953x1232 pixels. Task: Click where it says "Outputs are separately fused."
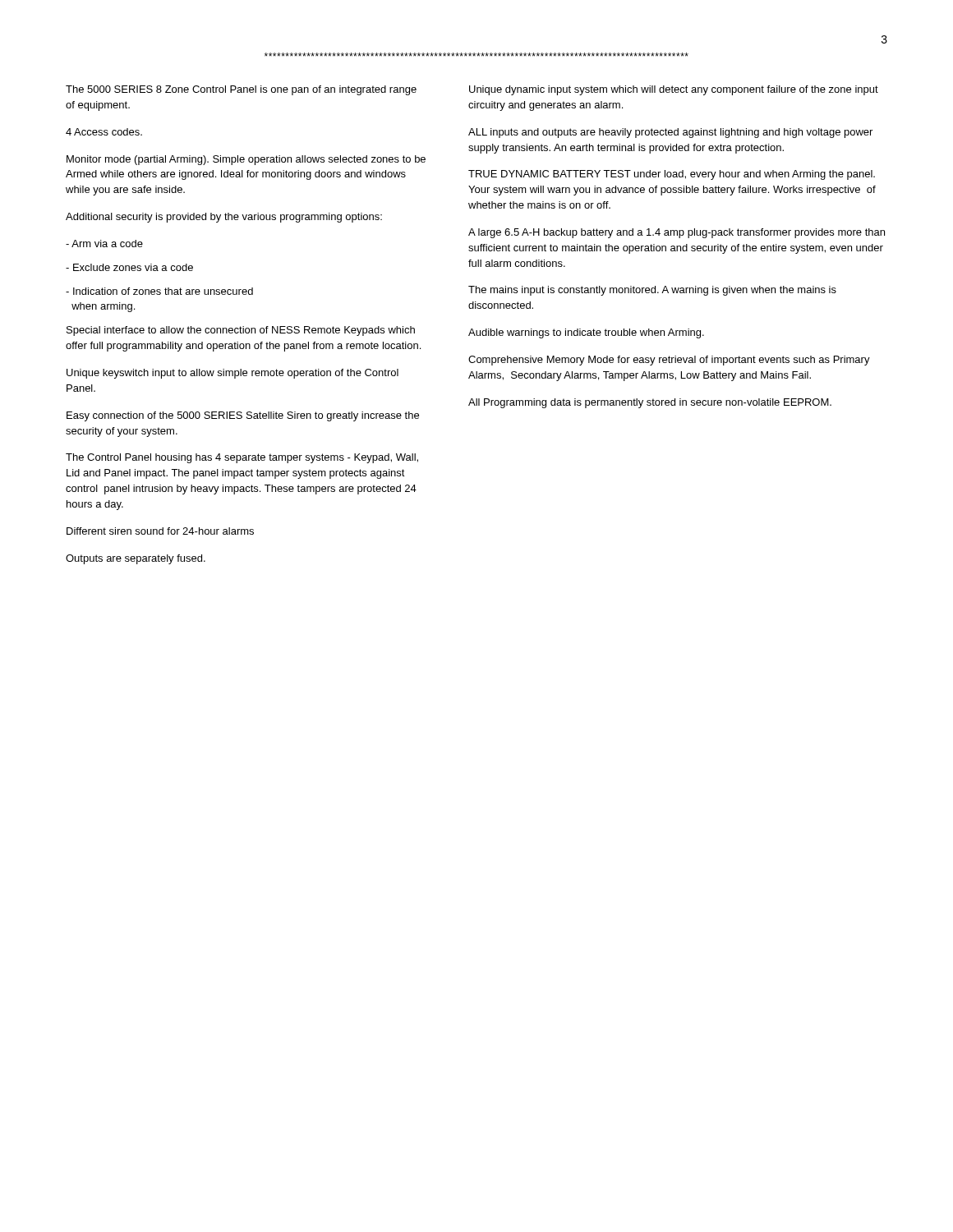pos(136,558)
